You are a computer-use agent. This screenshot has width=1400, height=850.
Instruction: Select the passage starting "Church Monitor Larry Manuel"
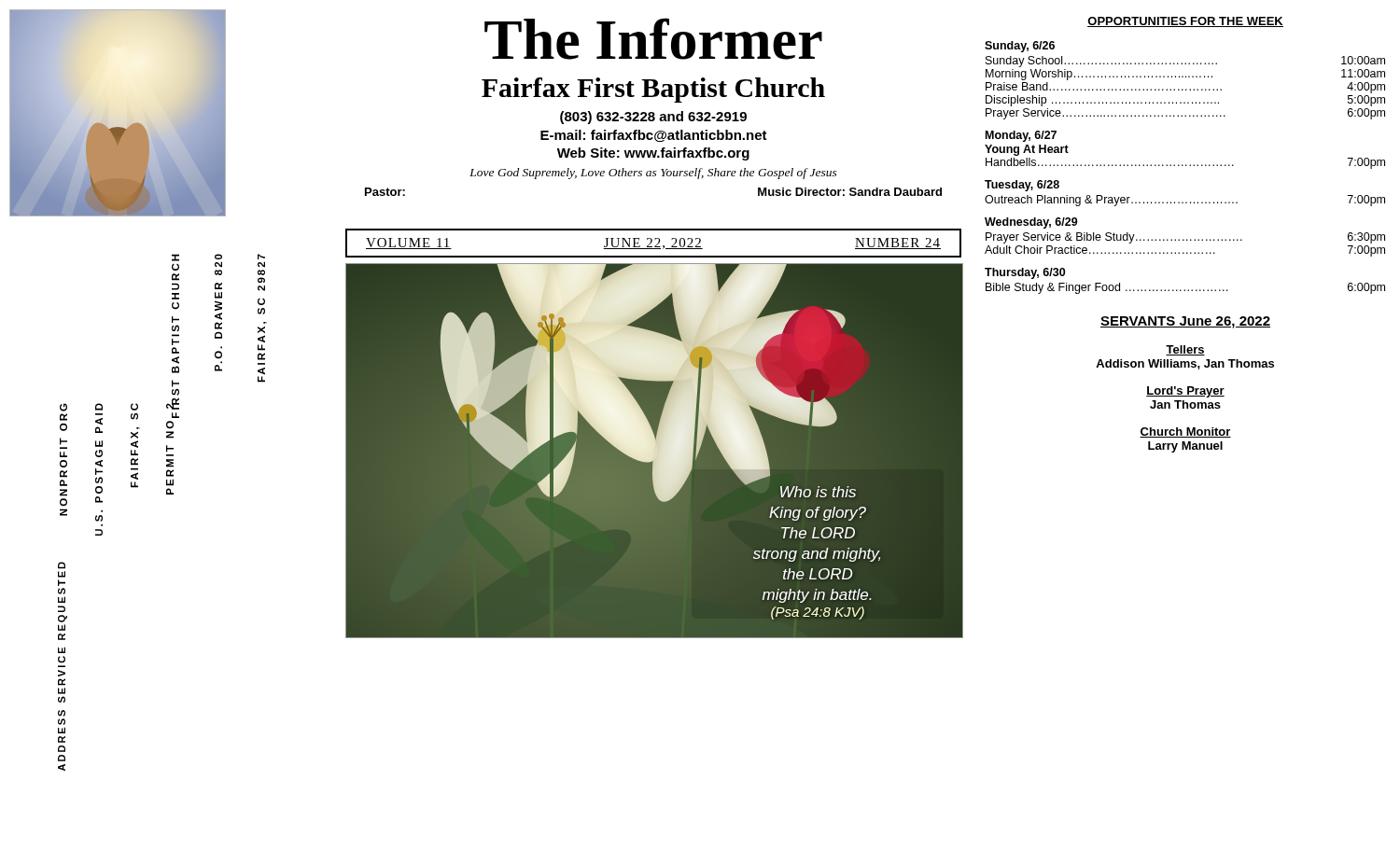pyautogui.click(x=1185, y=439)
